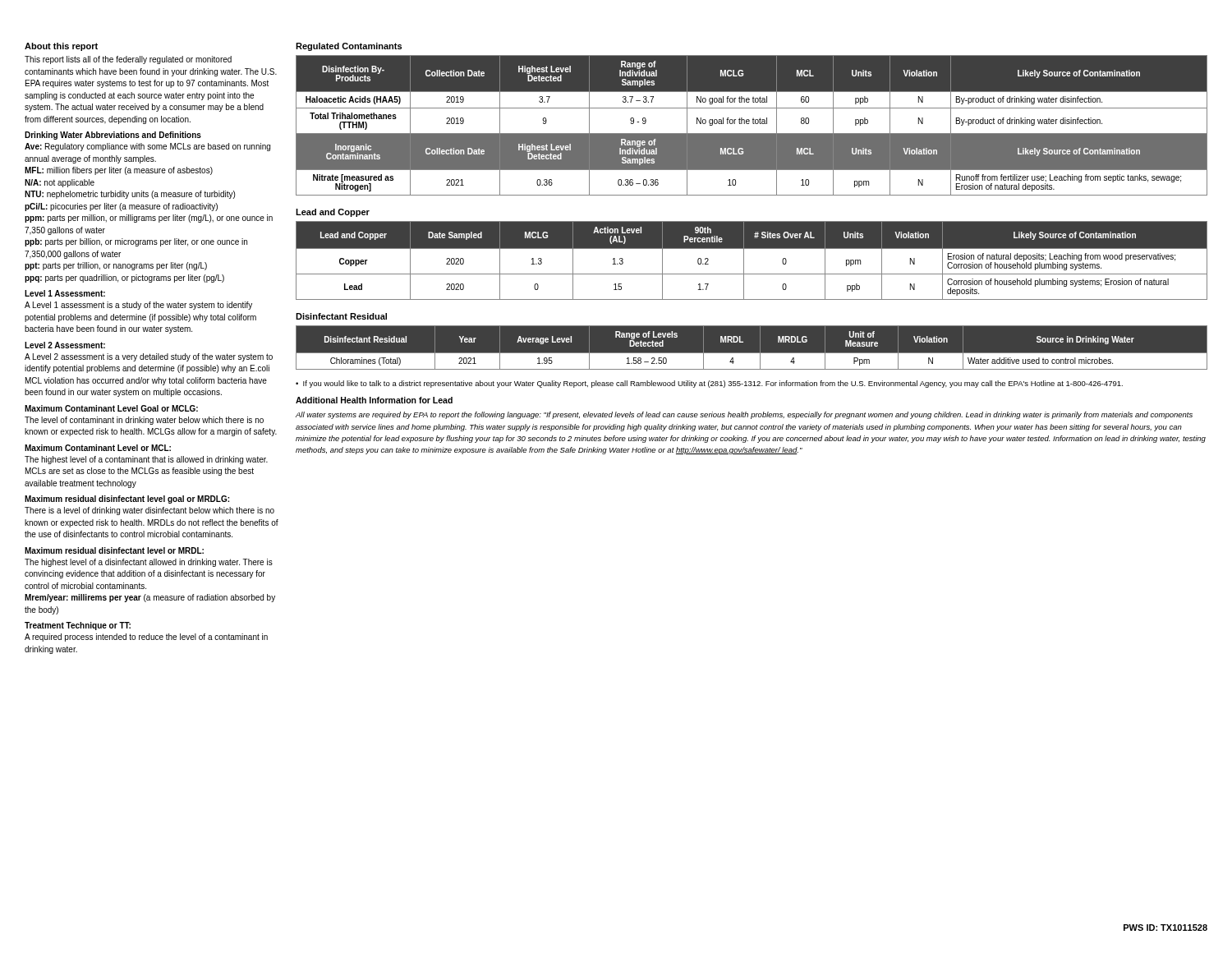Find the element starting "There is a level of drinking water"
Screen dimensions: 953x1232
coord(151,522)
